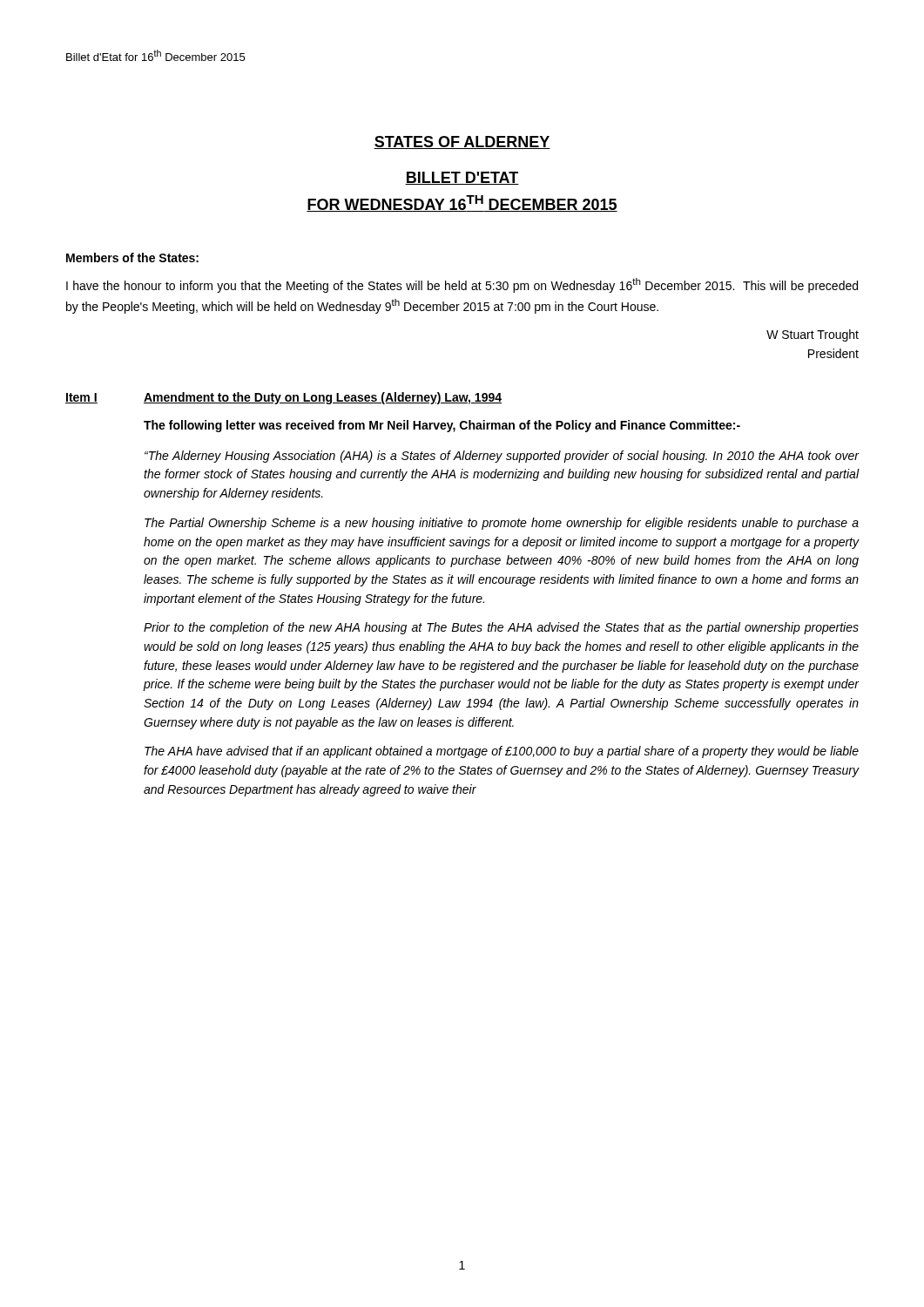Viewport: 924px width, 1307px height.
Task: Locate the block of text that opens with "Prior to the completion of the new"
Action: [x=501, y=675]
